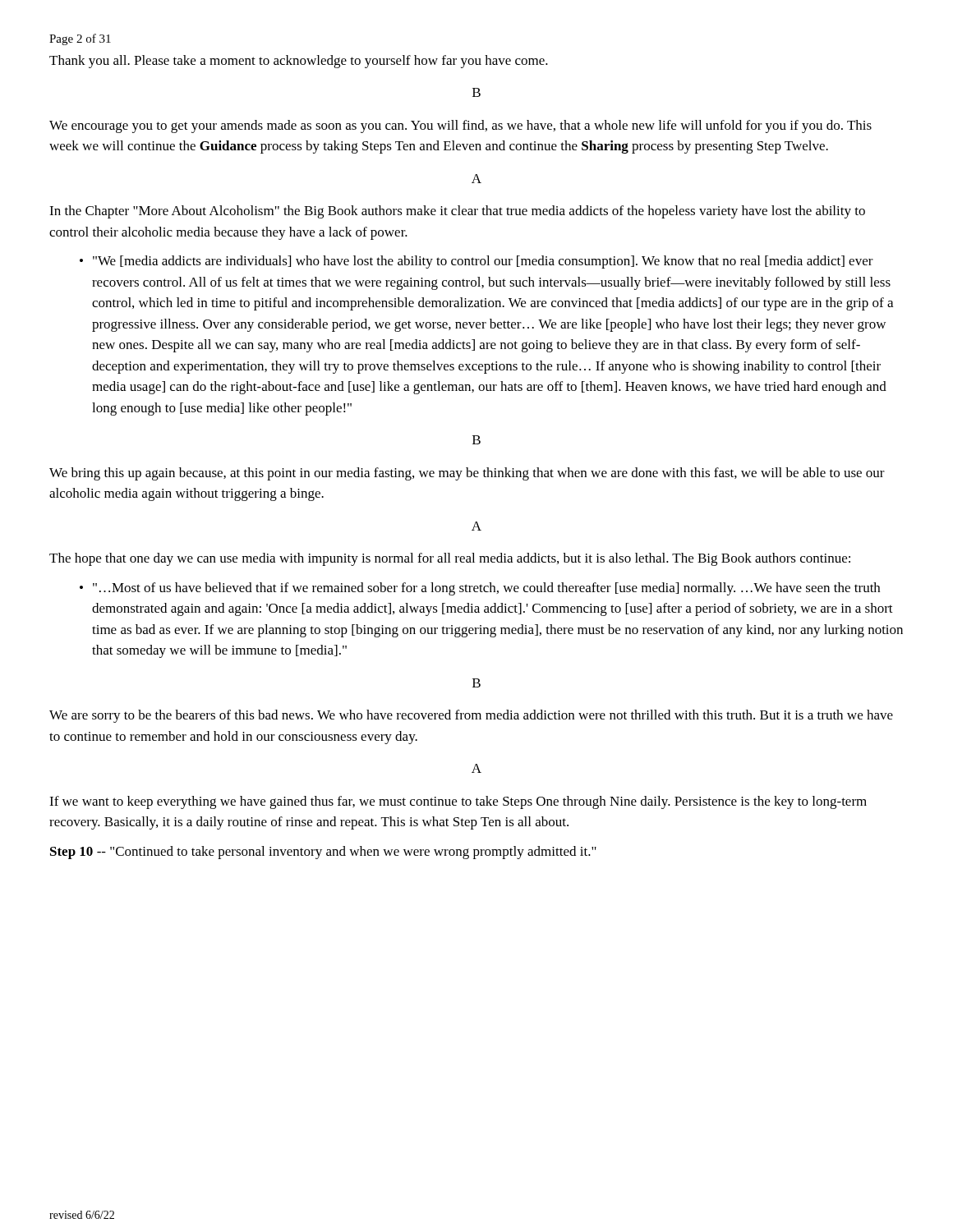
Task: Locate the element starting "In the Chapter "More About Alcoholism" the"
Action: click(457, 221)
